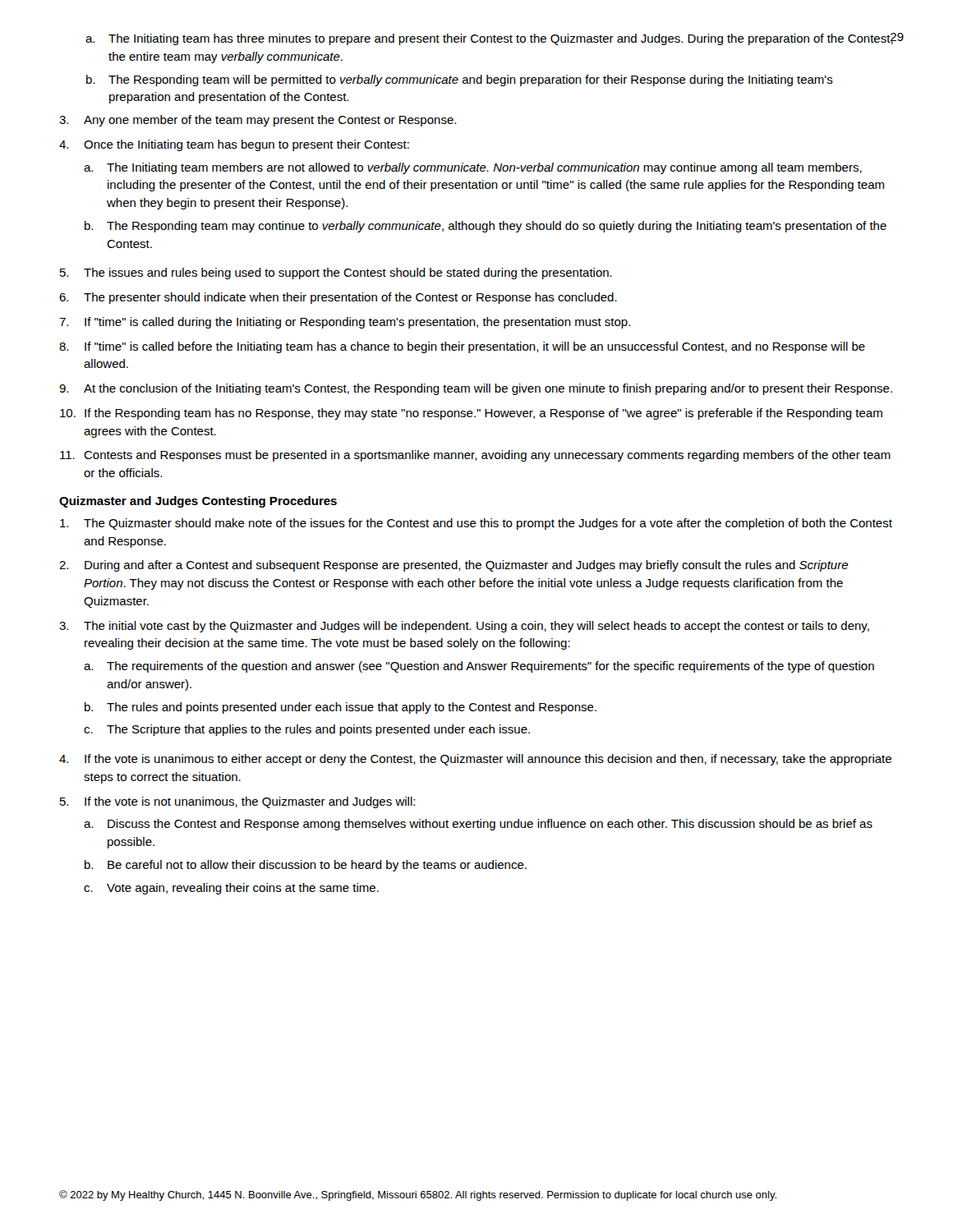Navigate to the passage starting "b. The Responding team will be"

pyautogui.click(x=490, y=88)
